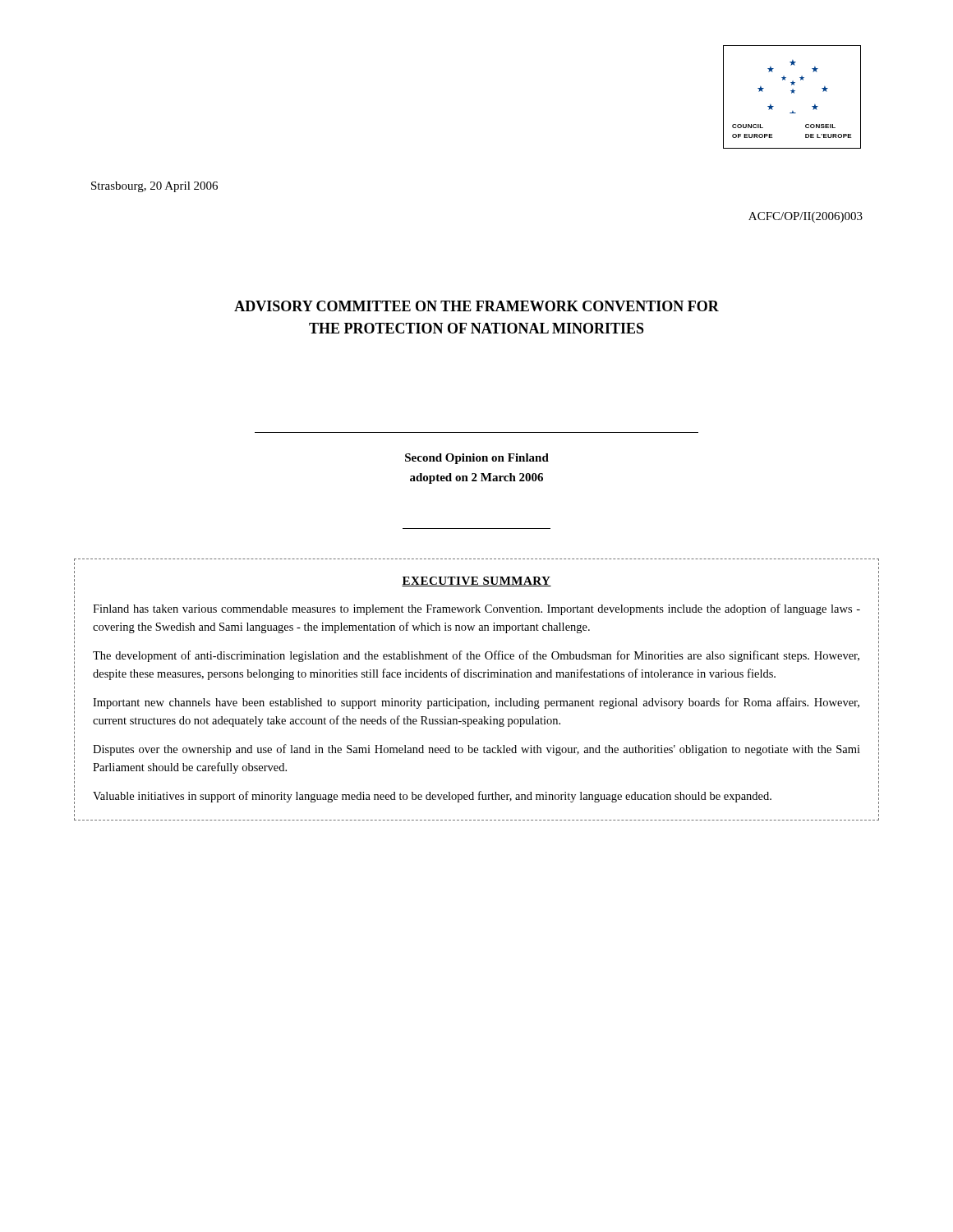Find "Second Opinion on Finlandadopted on 2 March 2006" on this page
953x1232 pixels.
click(476, 467)
